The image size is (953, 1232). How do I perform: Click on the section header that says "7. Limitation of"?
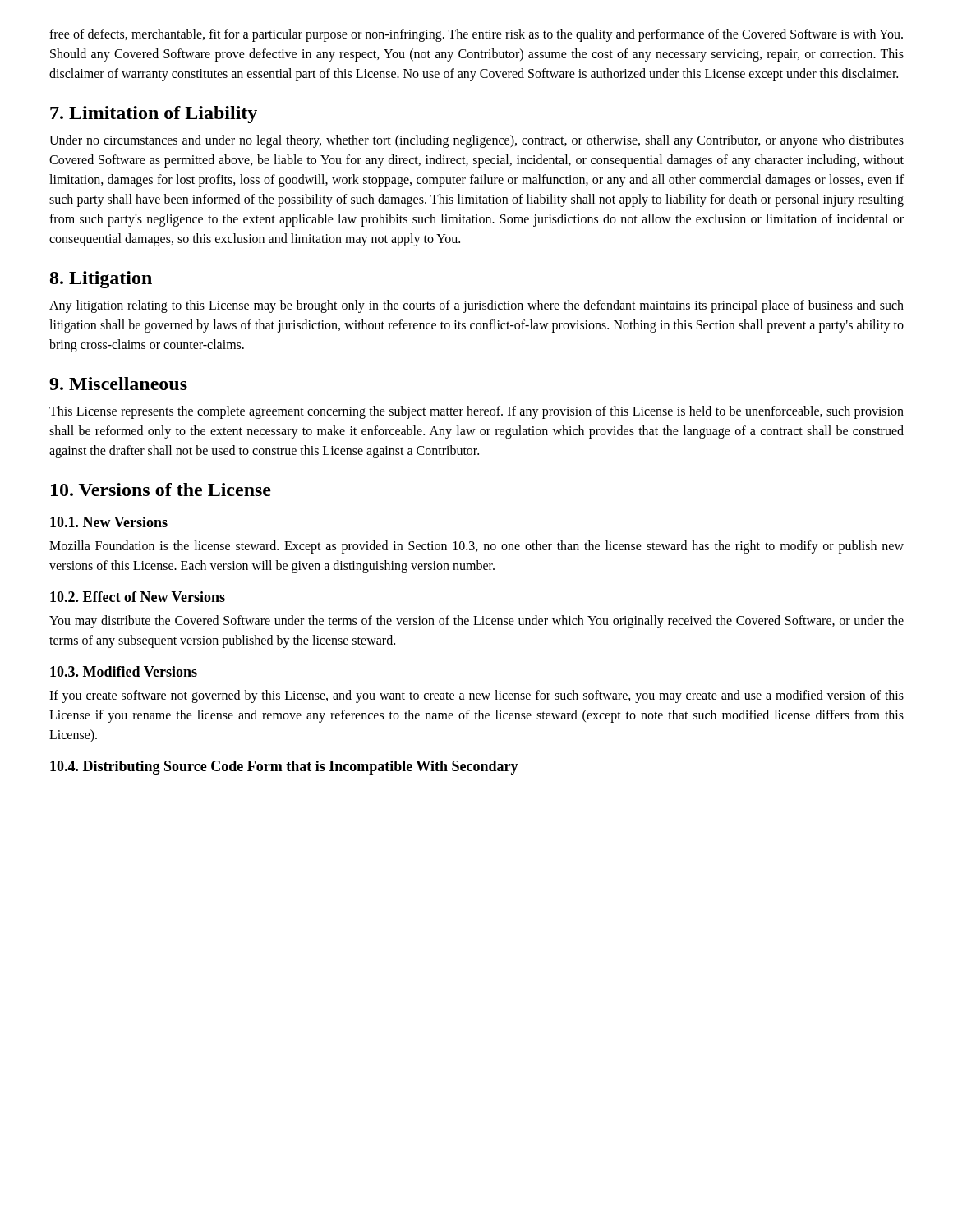[x=153, y=113]
